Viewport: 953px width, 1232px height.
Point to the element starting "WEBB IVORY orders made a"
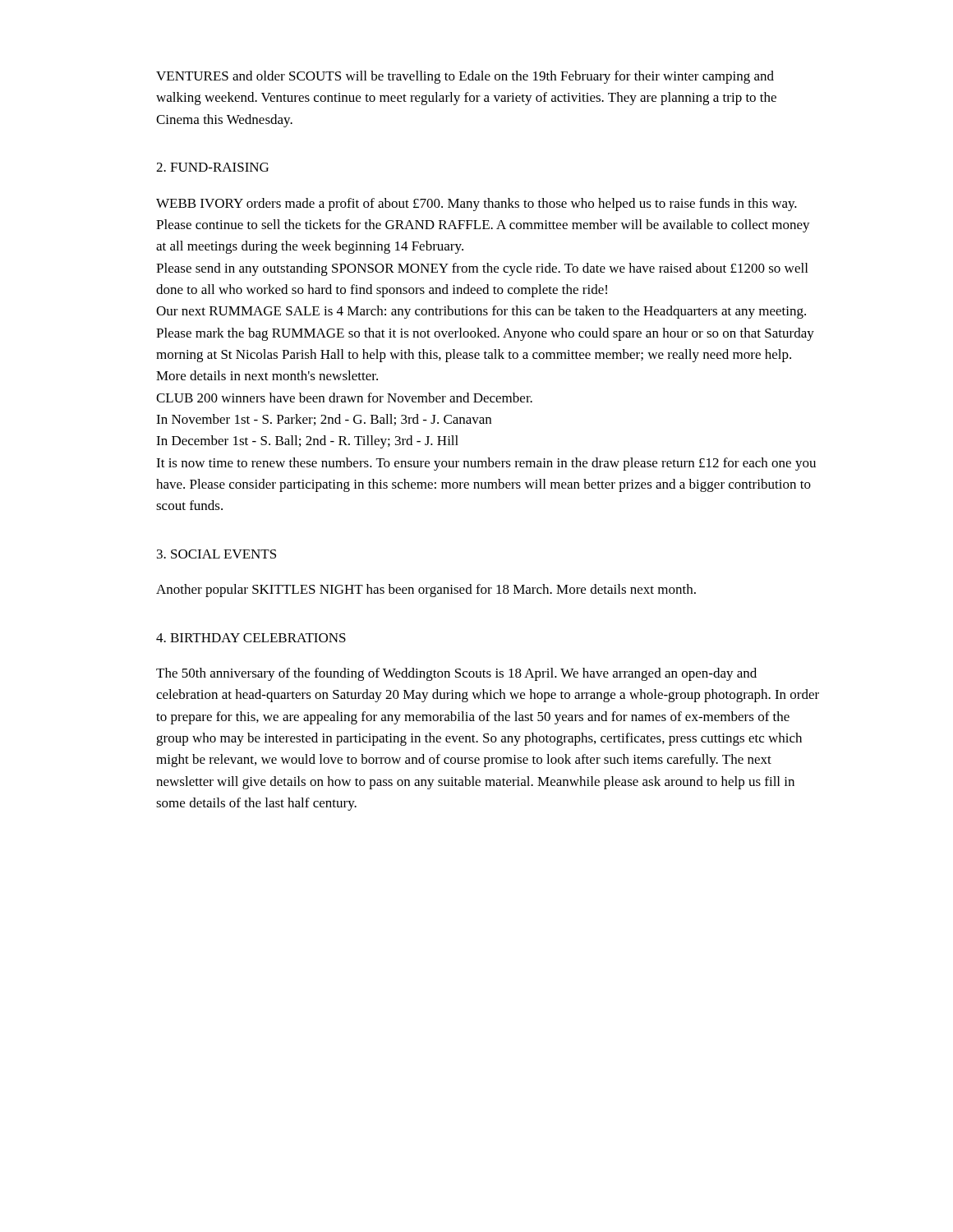[x=486, y=354]
